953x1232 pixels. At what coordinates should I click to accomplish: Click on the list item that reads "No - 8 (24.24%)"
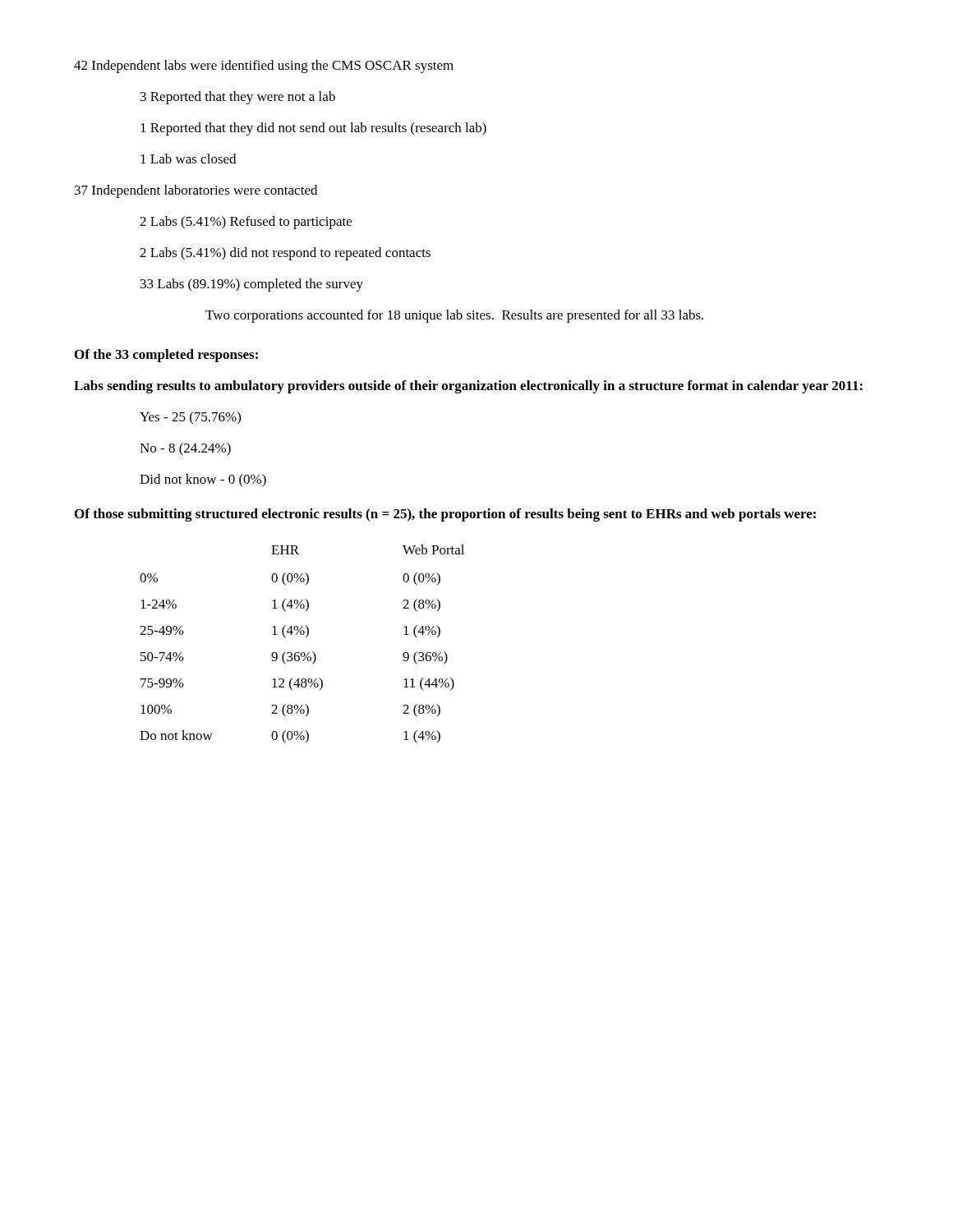coord(185,448)
